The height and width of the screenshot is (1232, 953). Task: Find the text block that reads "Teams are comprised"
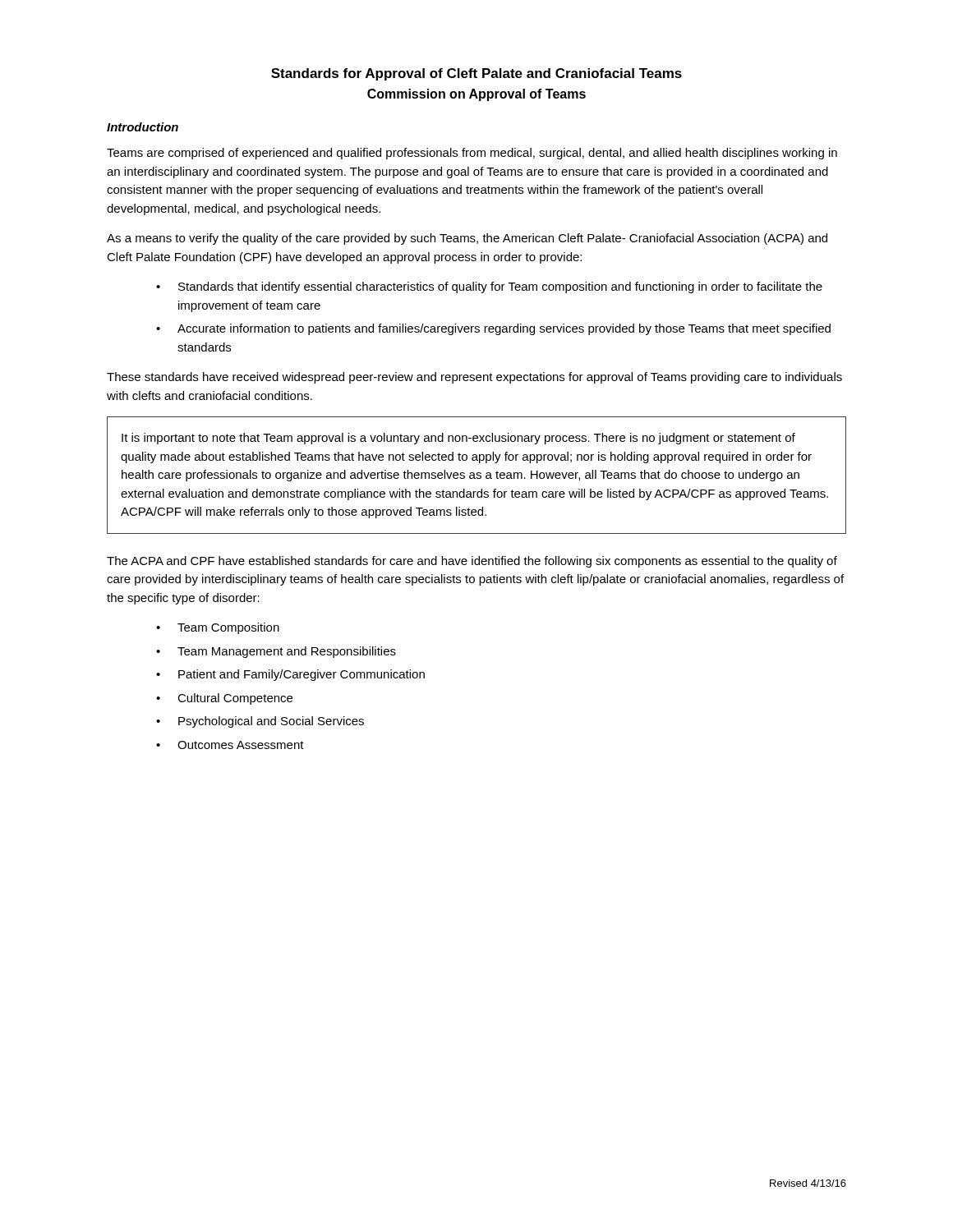(x=472, y=180)
